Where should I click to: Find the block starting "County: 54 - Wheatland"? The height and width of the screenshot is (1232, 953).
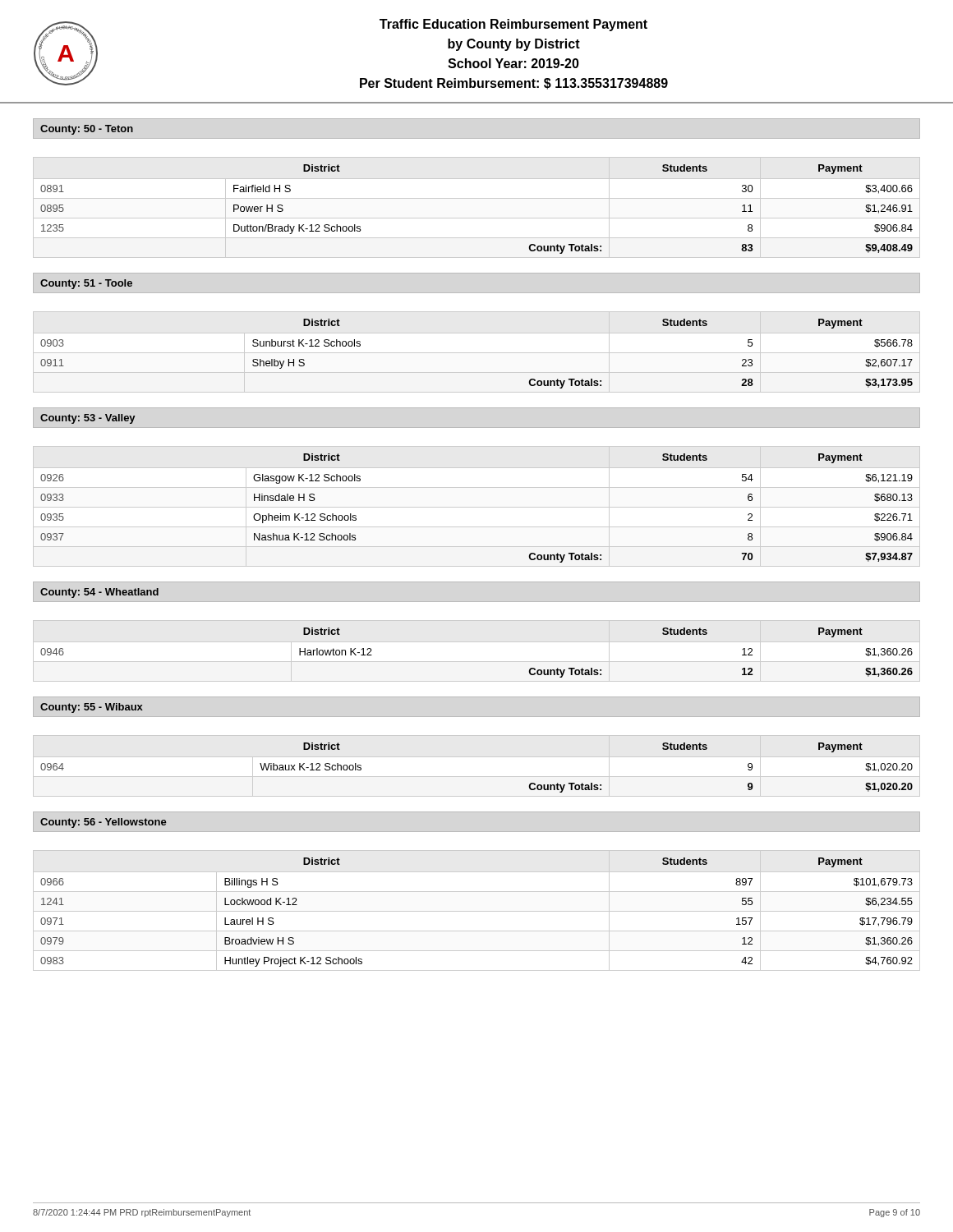tap(99, 593)
